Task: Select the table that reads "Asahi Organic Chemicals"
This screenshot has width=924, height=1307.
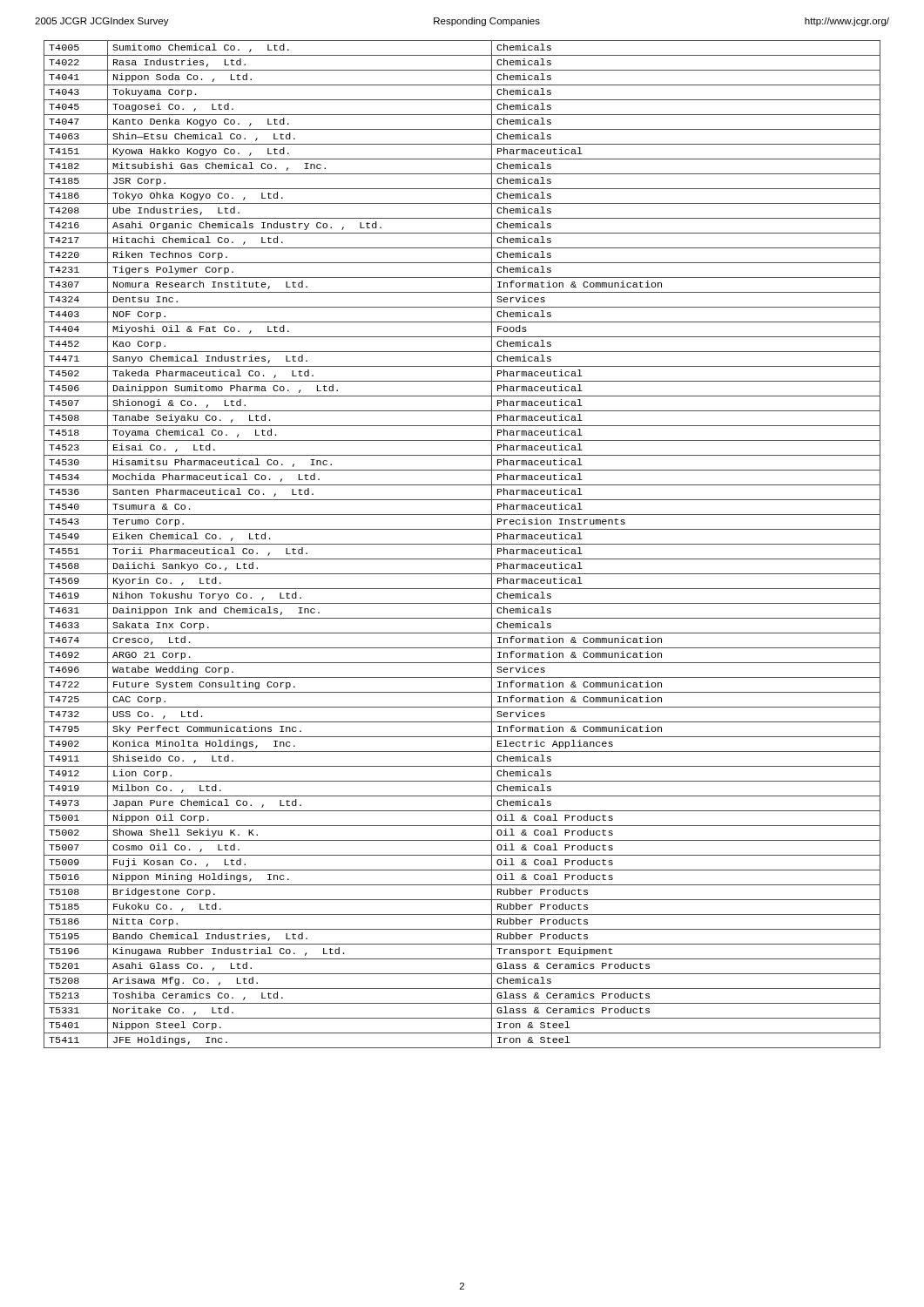Action: click(x=462, y=545)
